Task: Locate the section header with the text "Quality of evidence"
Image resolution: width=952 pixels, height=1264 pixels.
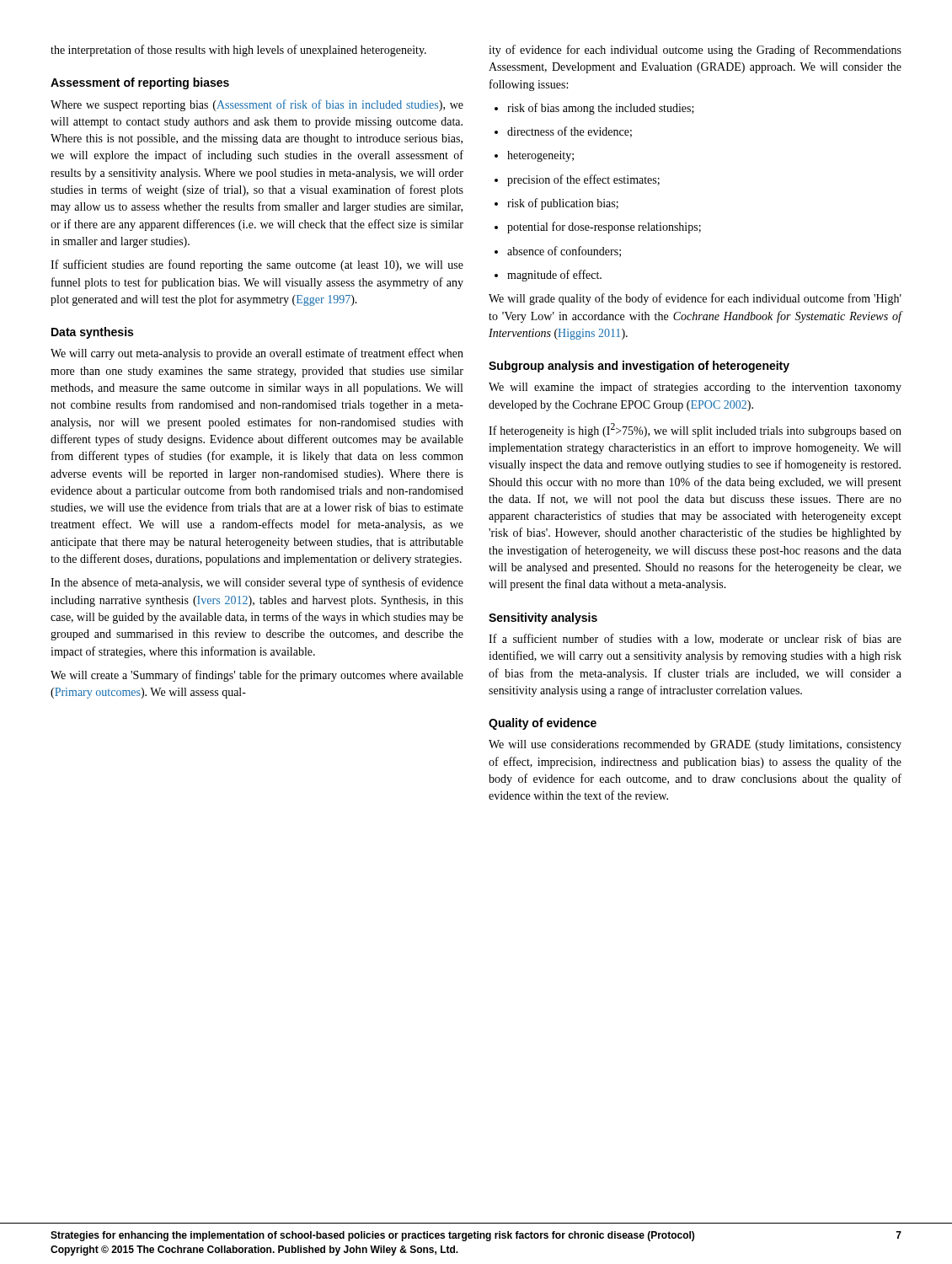Action: pyautogui.click(x=543, y=723)
